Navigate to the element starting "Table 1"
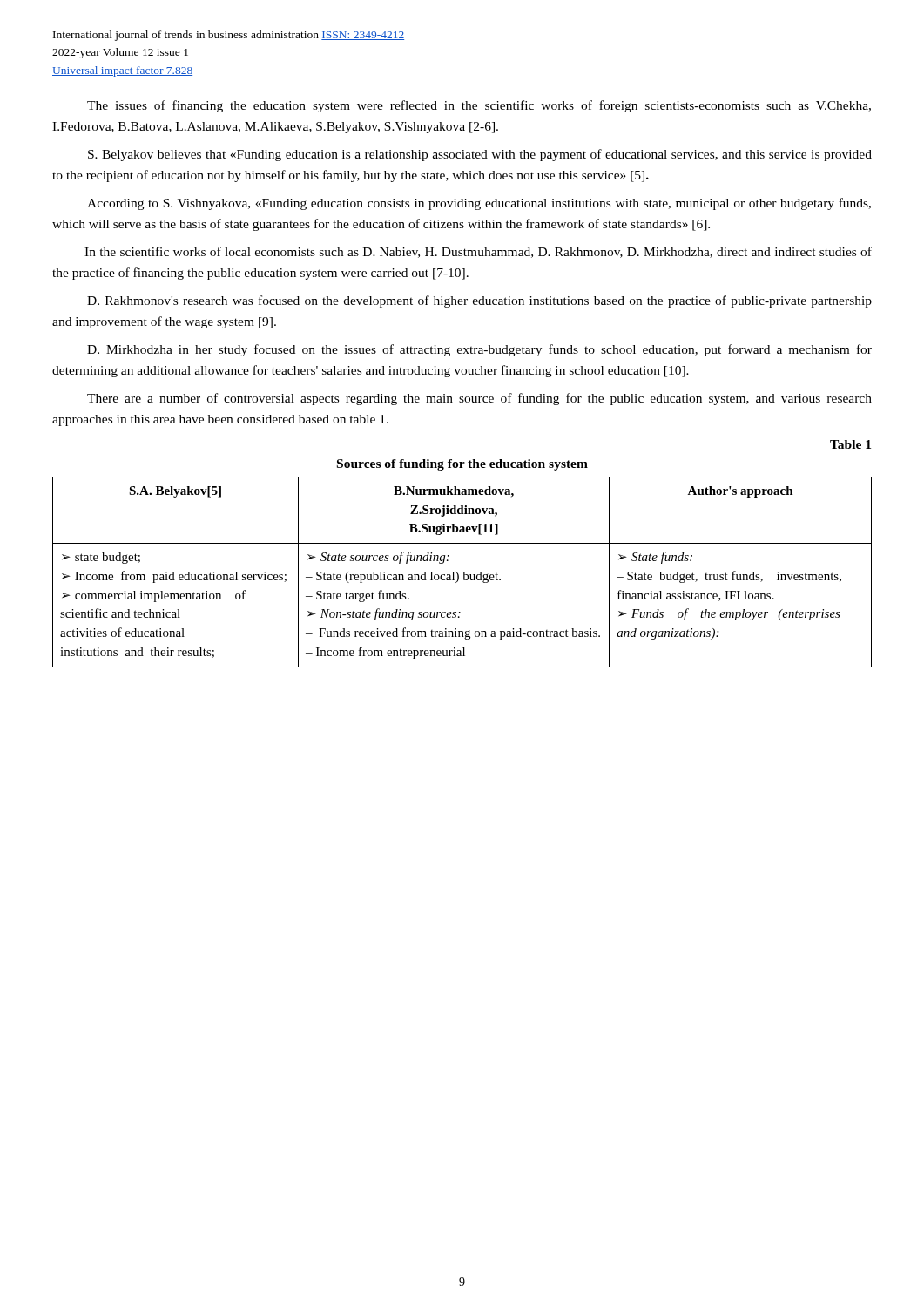Screen dimensions: 1307x924 [x=851, y=444]
